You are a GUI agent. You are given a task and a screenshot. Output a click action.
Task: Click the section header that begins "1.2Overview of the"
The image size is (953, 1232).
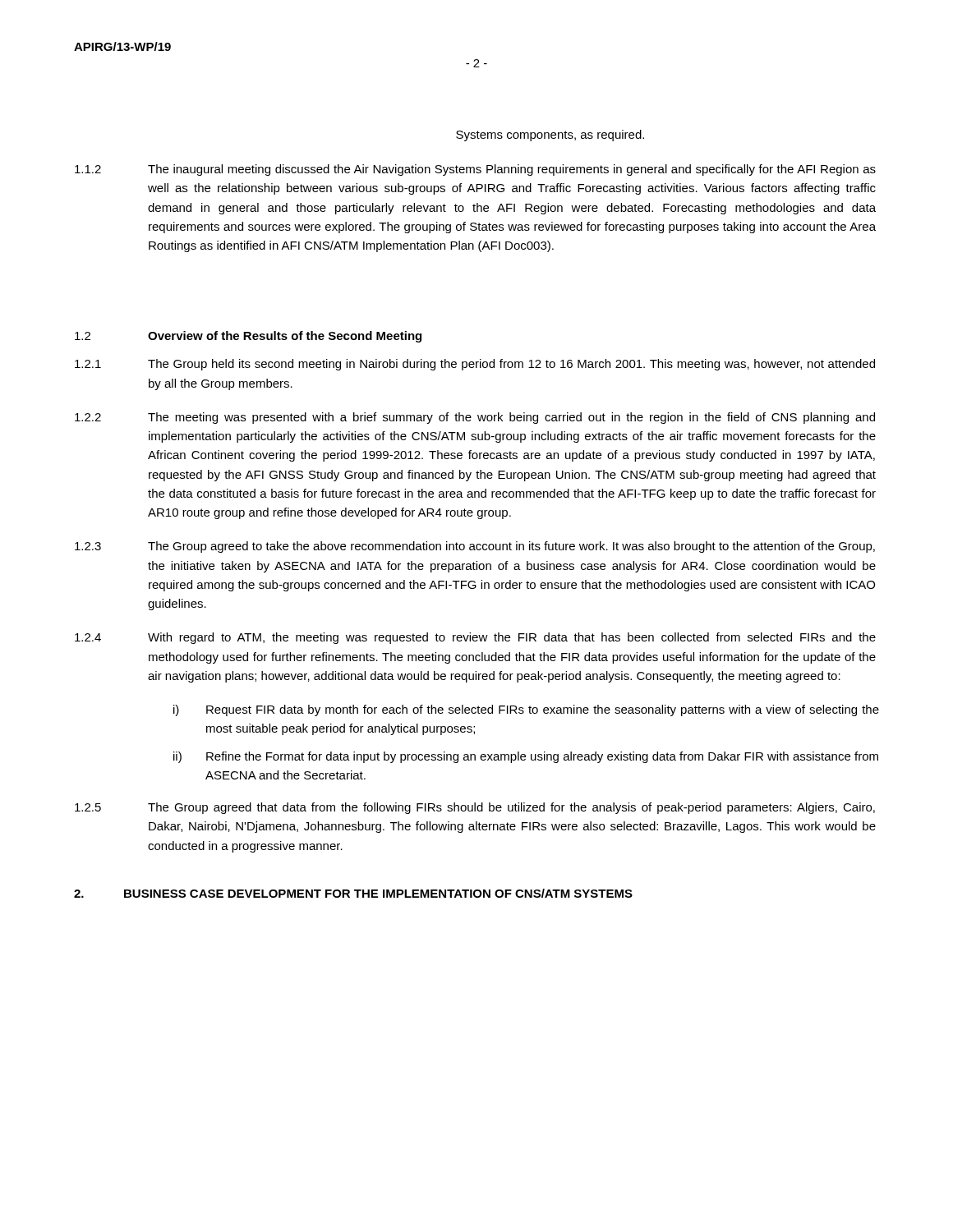click(x=248, y=337)
